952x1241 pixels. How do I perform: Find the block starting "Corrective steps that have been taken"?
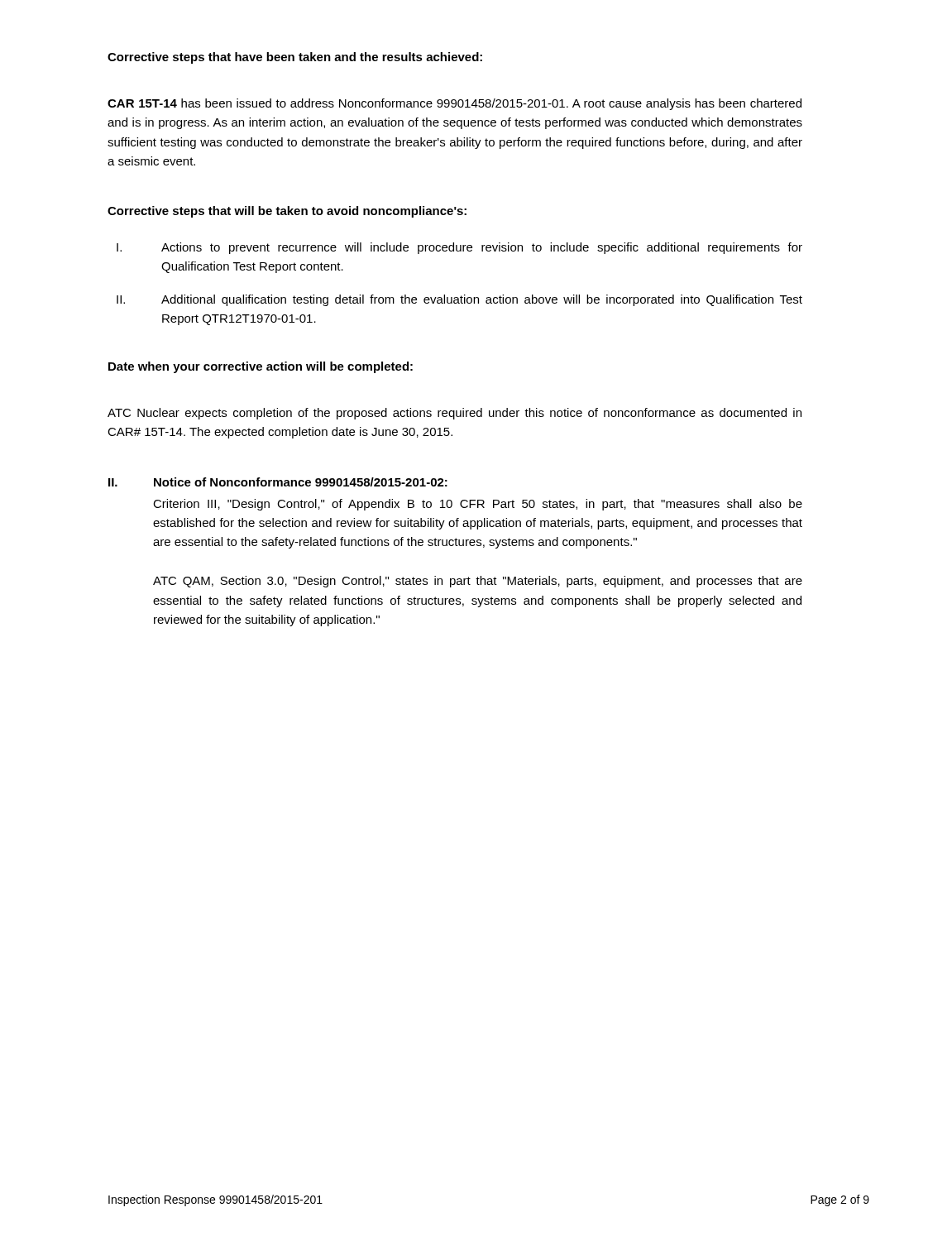click(295, 57)
